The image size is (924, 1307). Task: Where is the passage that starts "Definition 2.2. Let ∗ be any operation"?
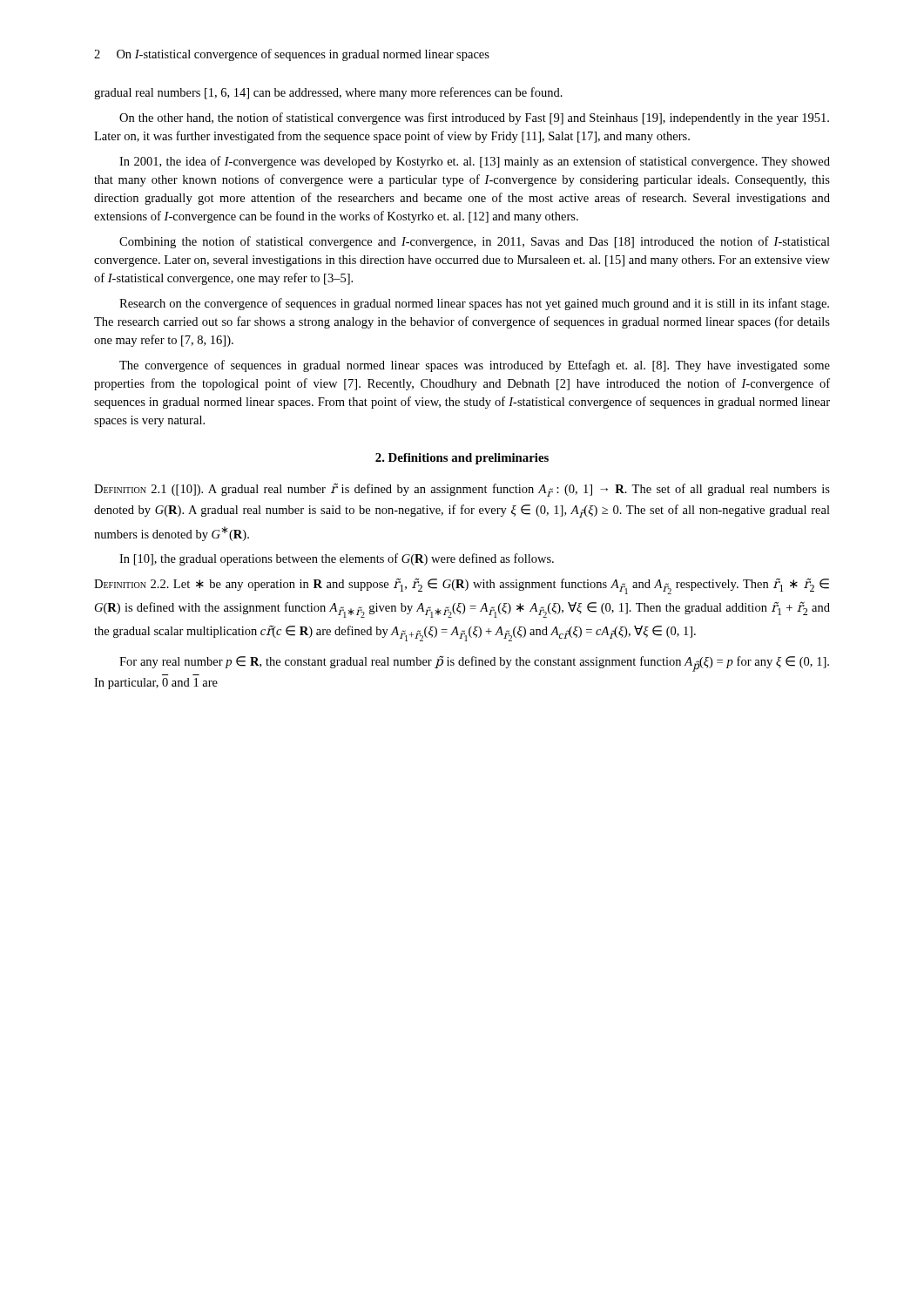coord(462,610)
